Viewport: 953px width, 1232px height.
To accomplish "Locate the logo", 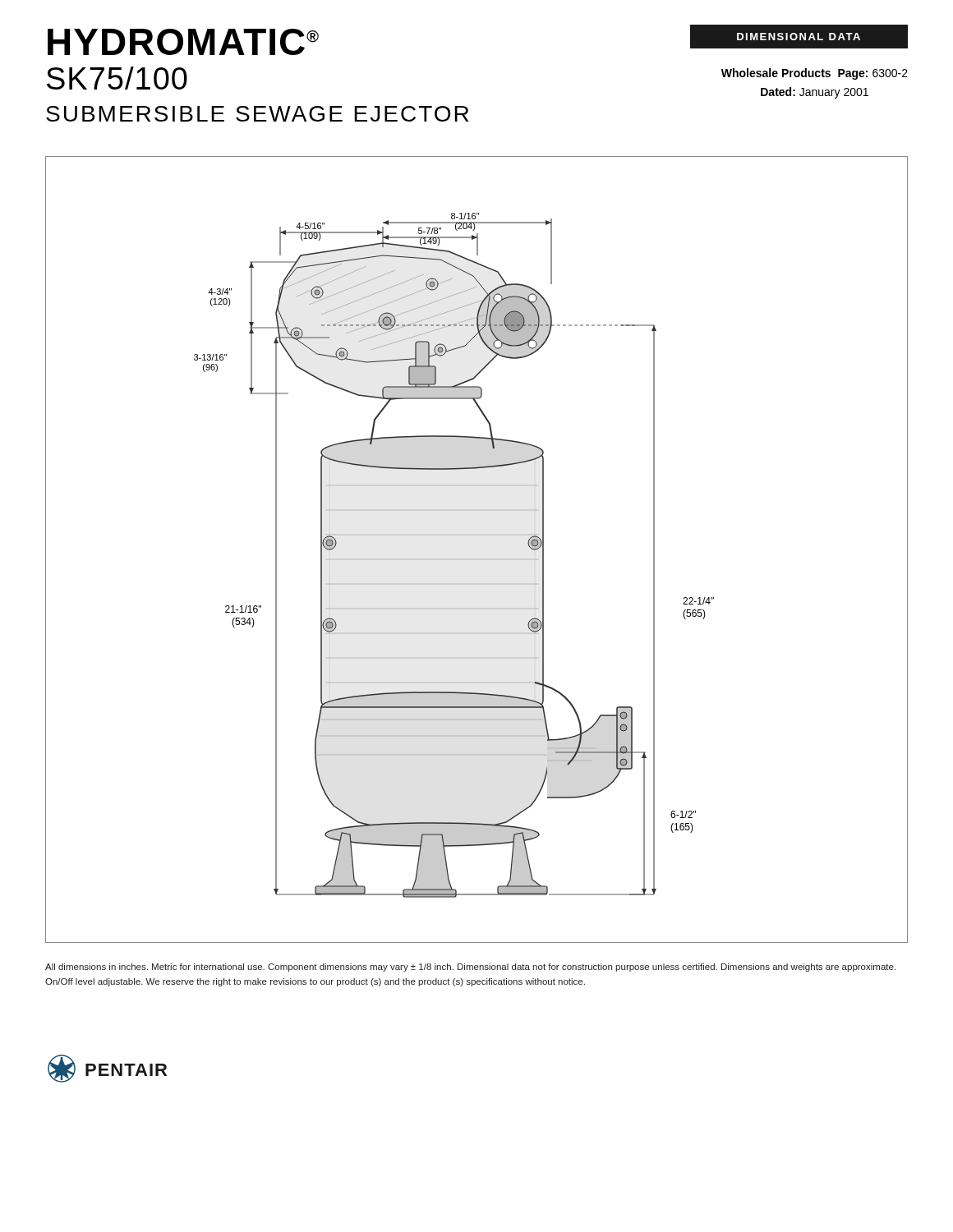I will (111, 1073).
